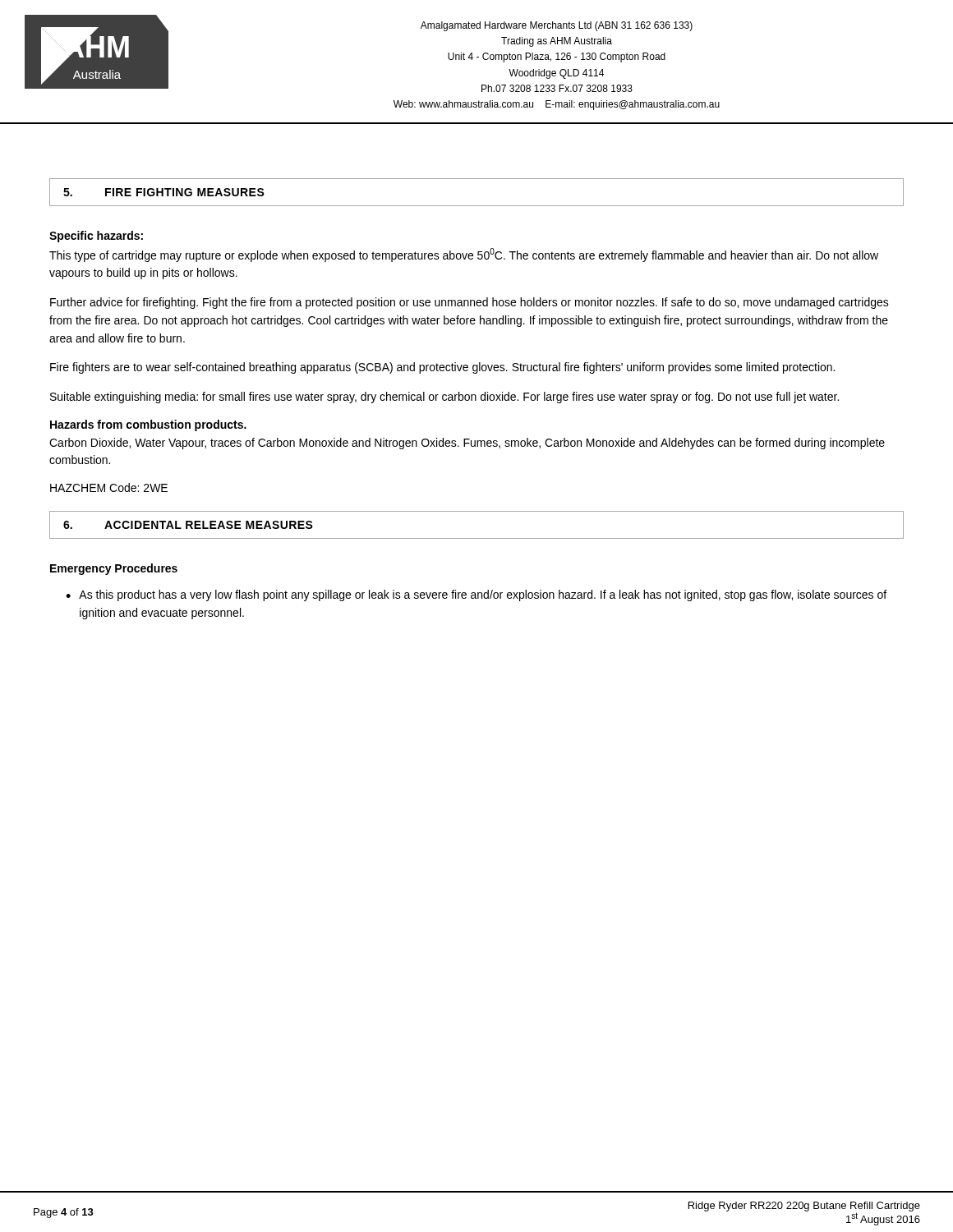The width and height of the screenshot is (953, 1232).
Task: Click the passage that begins "Suitable extinguishing media:"
Action: click(x=445, y=397)
